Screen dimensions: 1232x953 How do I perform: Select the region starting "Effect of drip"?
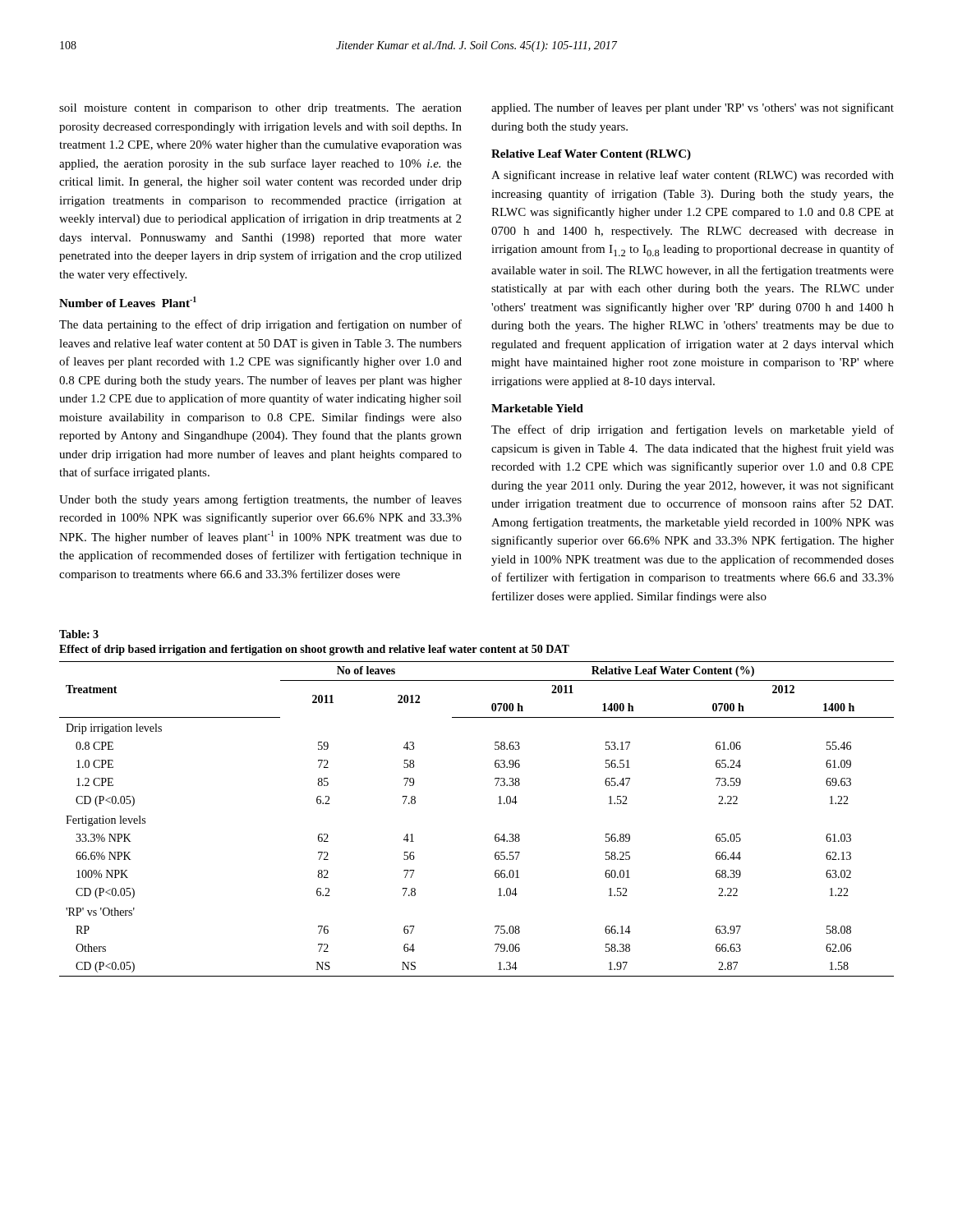coord(314,650)
